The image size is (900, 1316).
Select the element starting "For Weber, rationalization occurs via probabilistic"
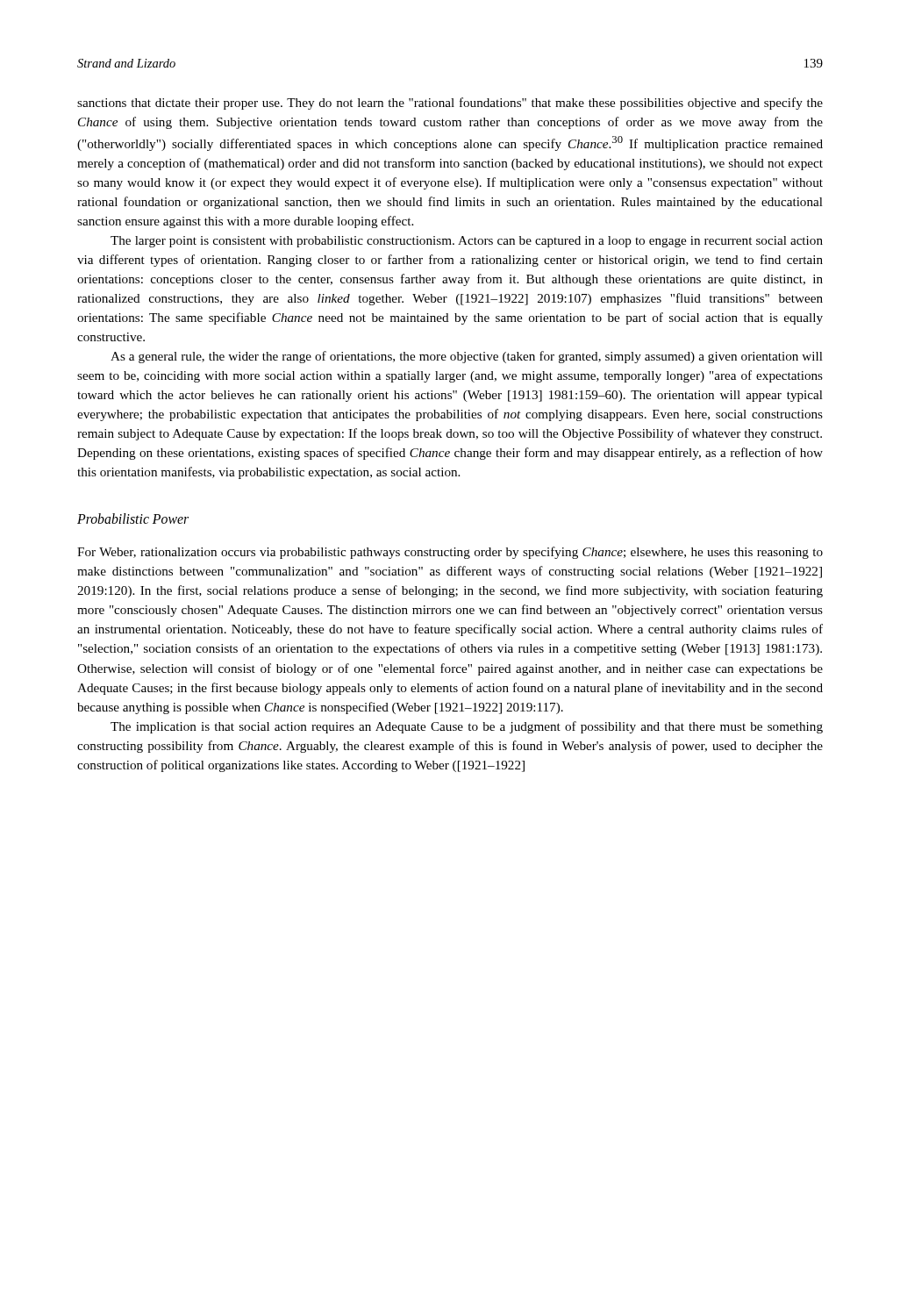pos(450,629)
